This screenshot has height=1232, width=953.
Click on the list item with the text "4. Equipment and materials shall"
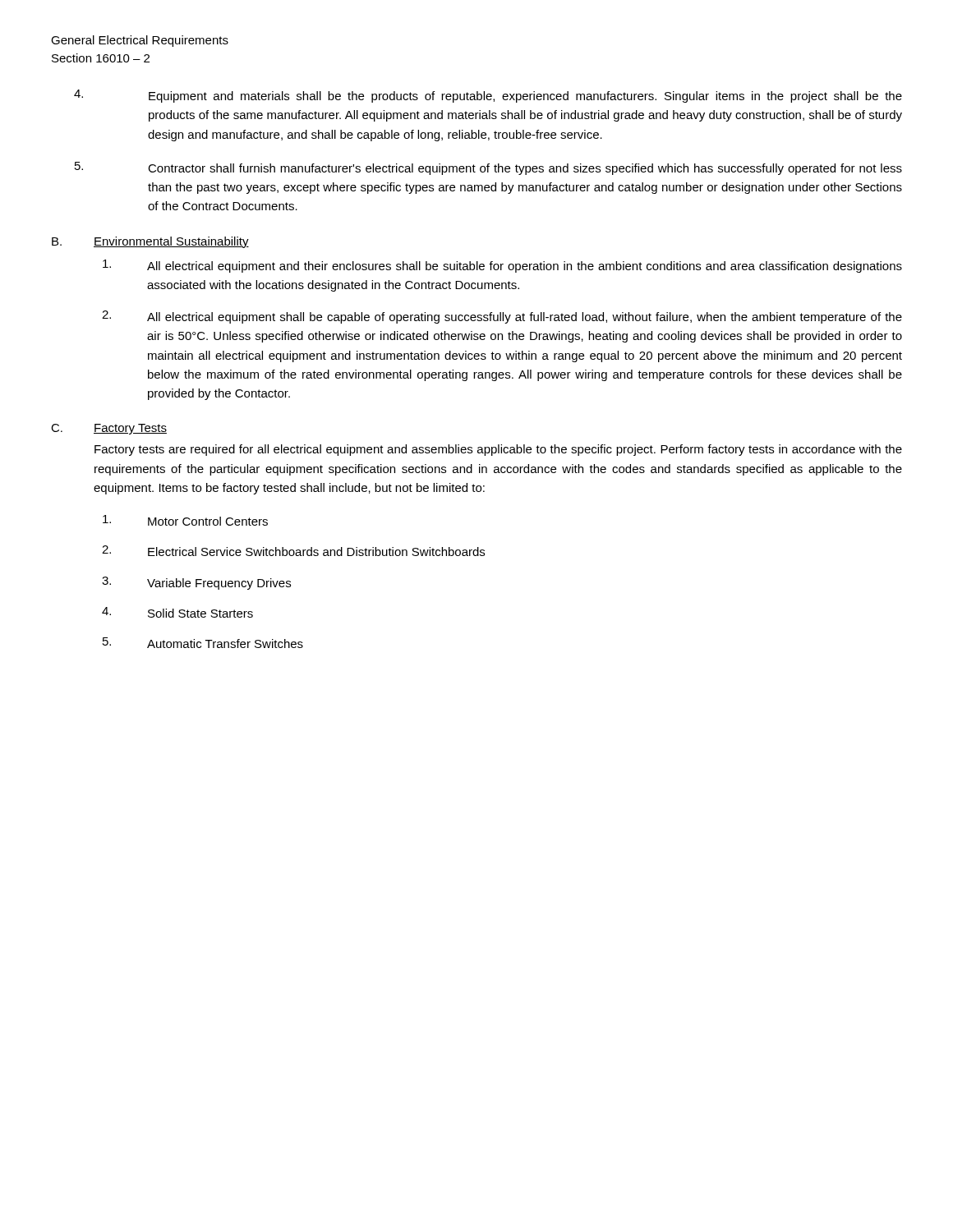tap(476, 115)
